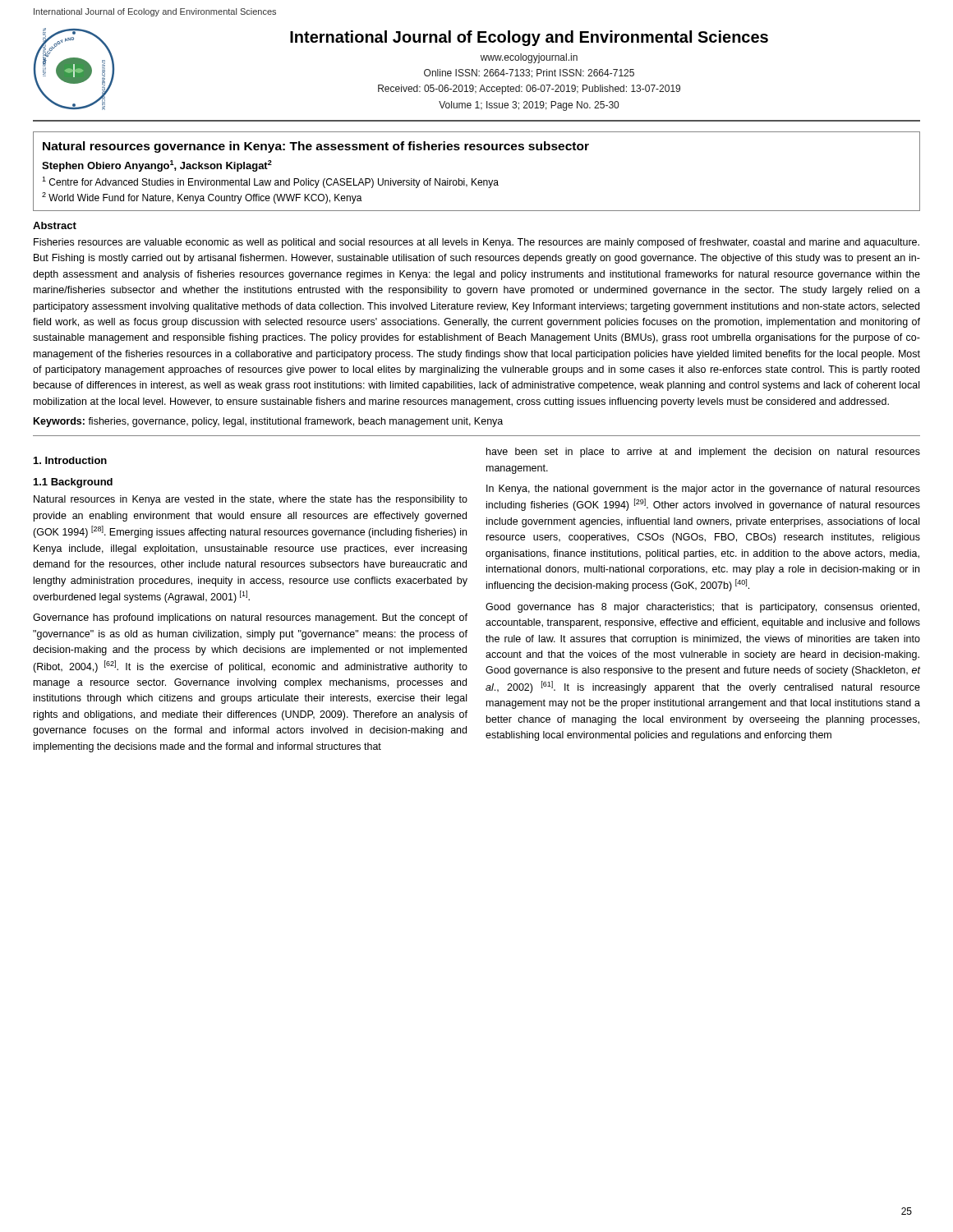
Task: Find the block starting "have been set in place"
Action: 703,594
